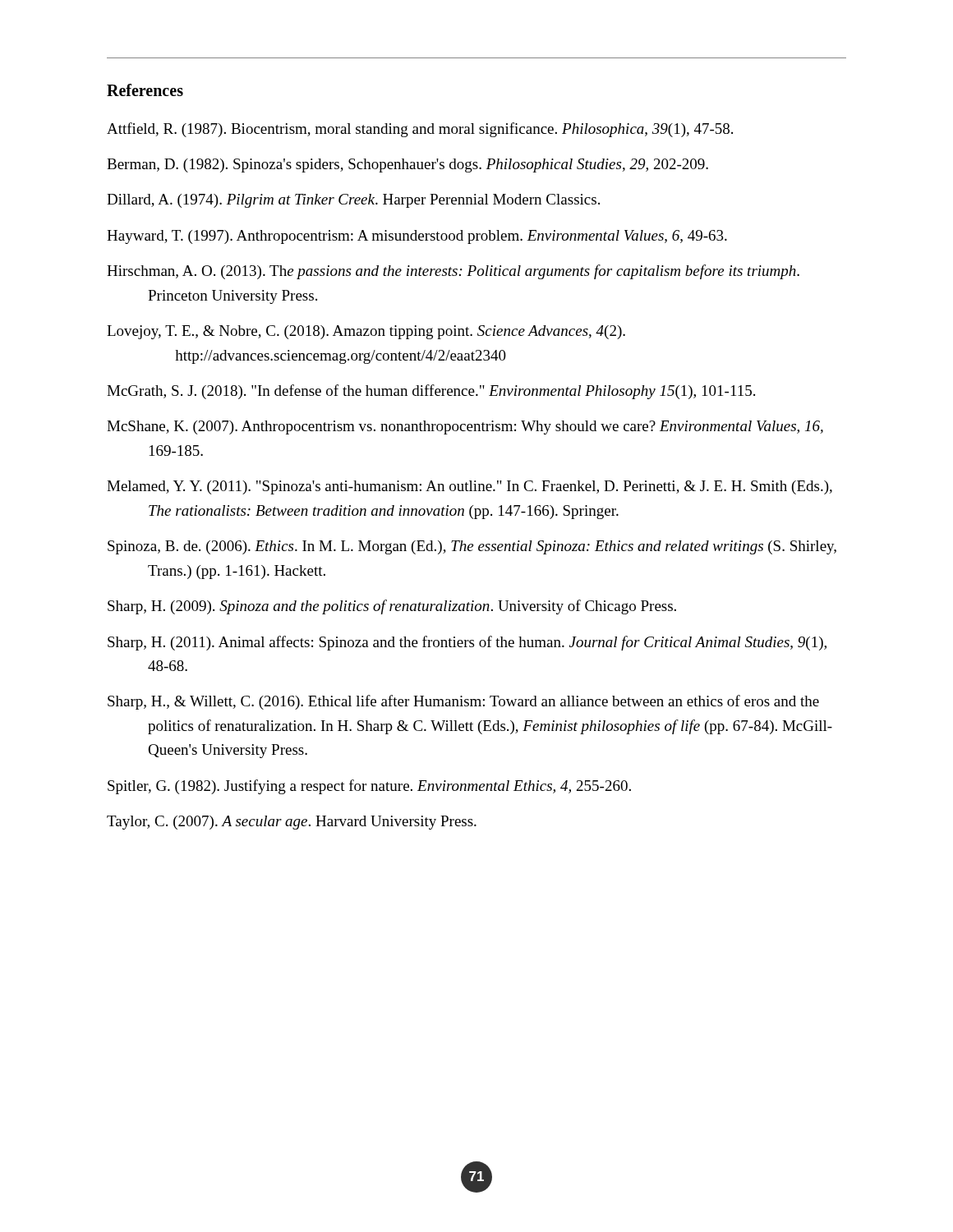Point to the passage starting "Berman, D. (1982). Spinoza's spiders, Schopenhauer's dogs."
This screenshot has width=953, height=1232.
(x=408, y=164)
